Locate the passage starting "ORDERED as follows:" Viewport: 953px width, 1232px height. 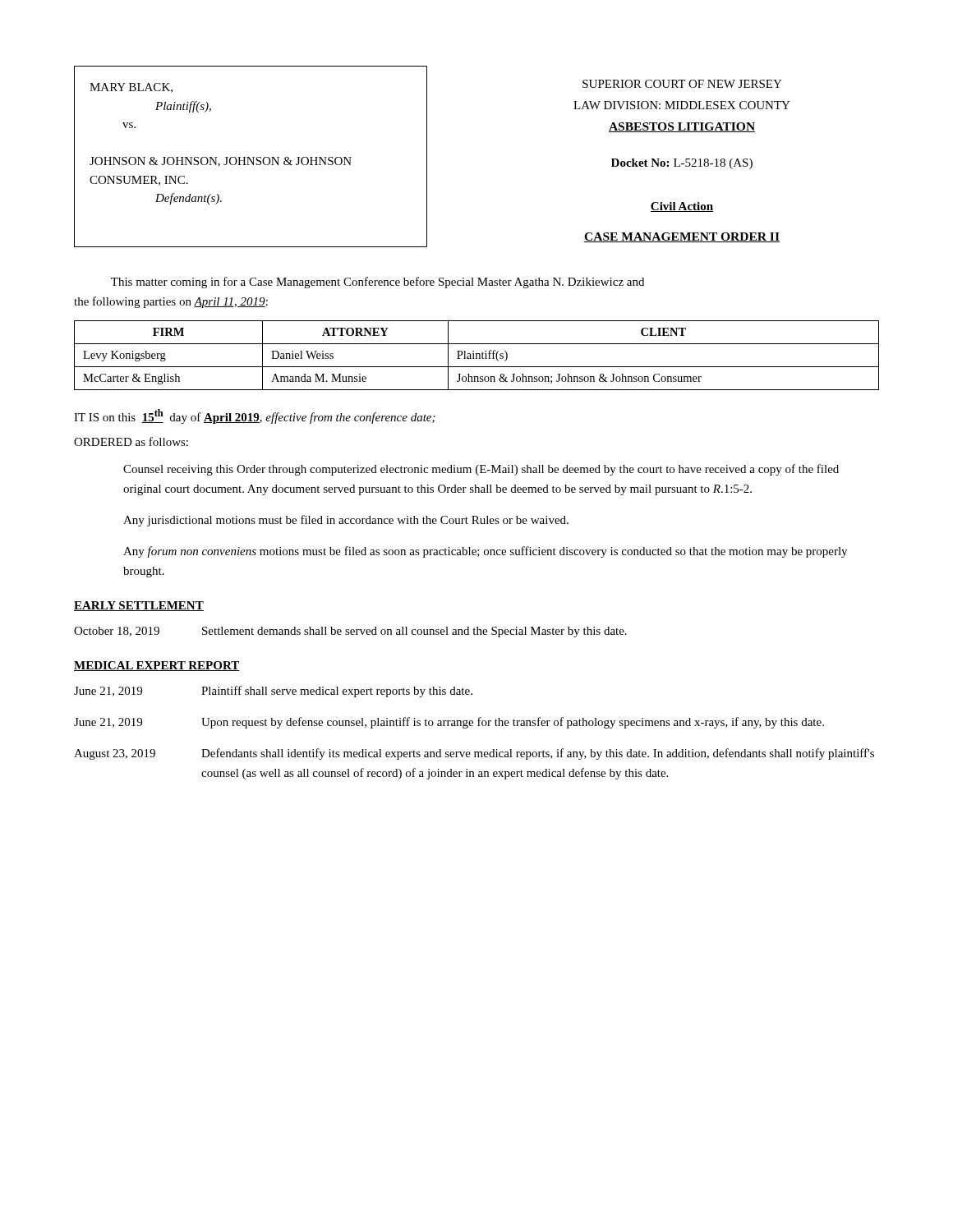131,442
